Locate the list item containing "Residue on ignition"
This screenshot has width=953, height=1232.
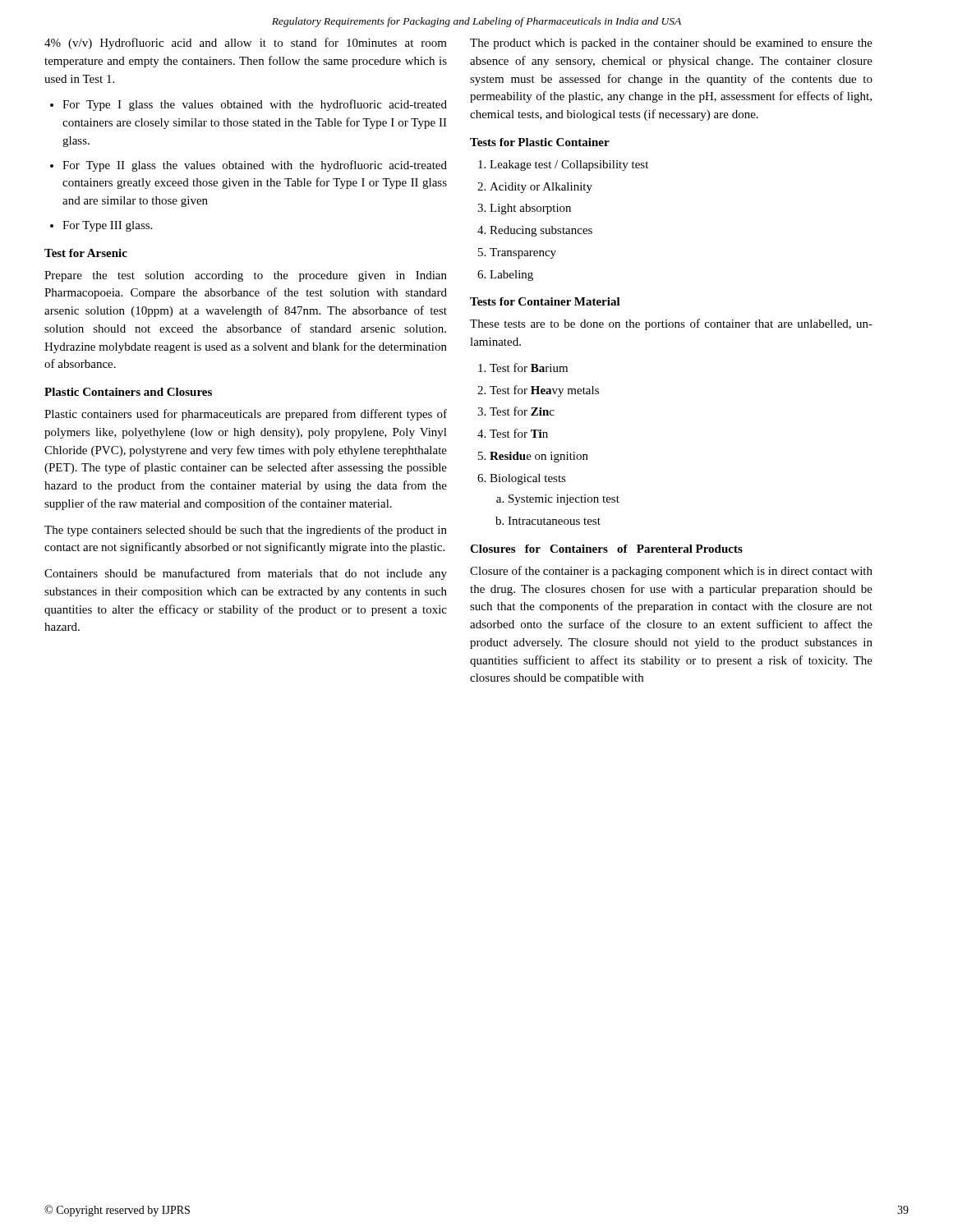tap(539, 456)
